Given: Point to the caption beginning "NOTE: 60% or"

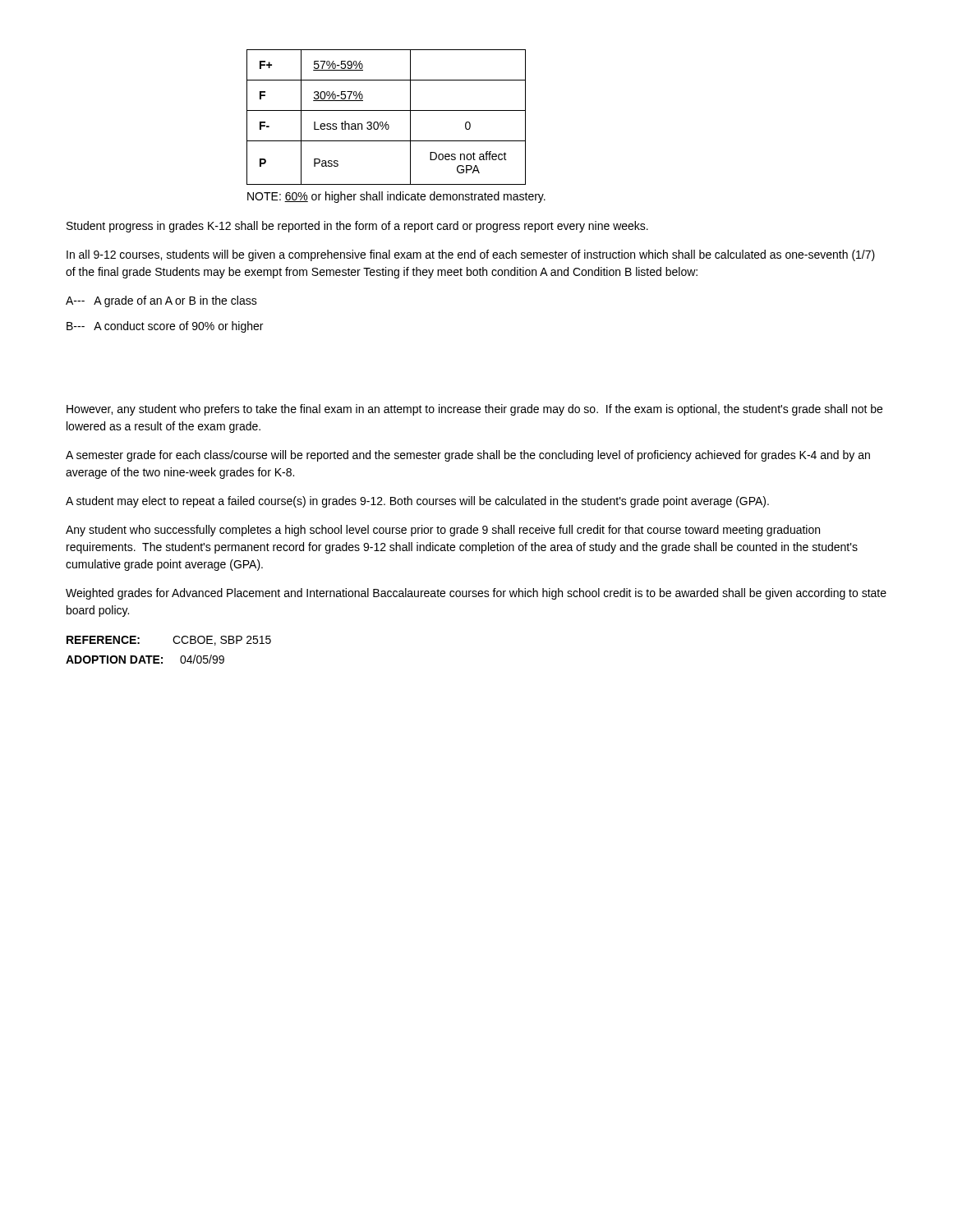Looking at the screenshot, I should pyautogui.click(x=396, y=196).
